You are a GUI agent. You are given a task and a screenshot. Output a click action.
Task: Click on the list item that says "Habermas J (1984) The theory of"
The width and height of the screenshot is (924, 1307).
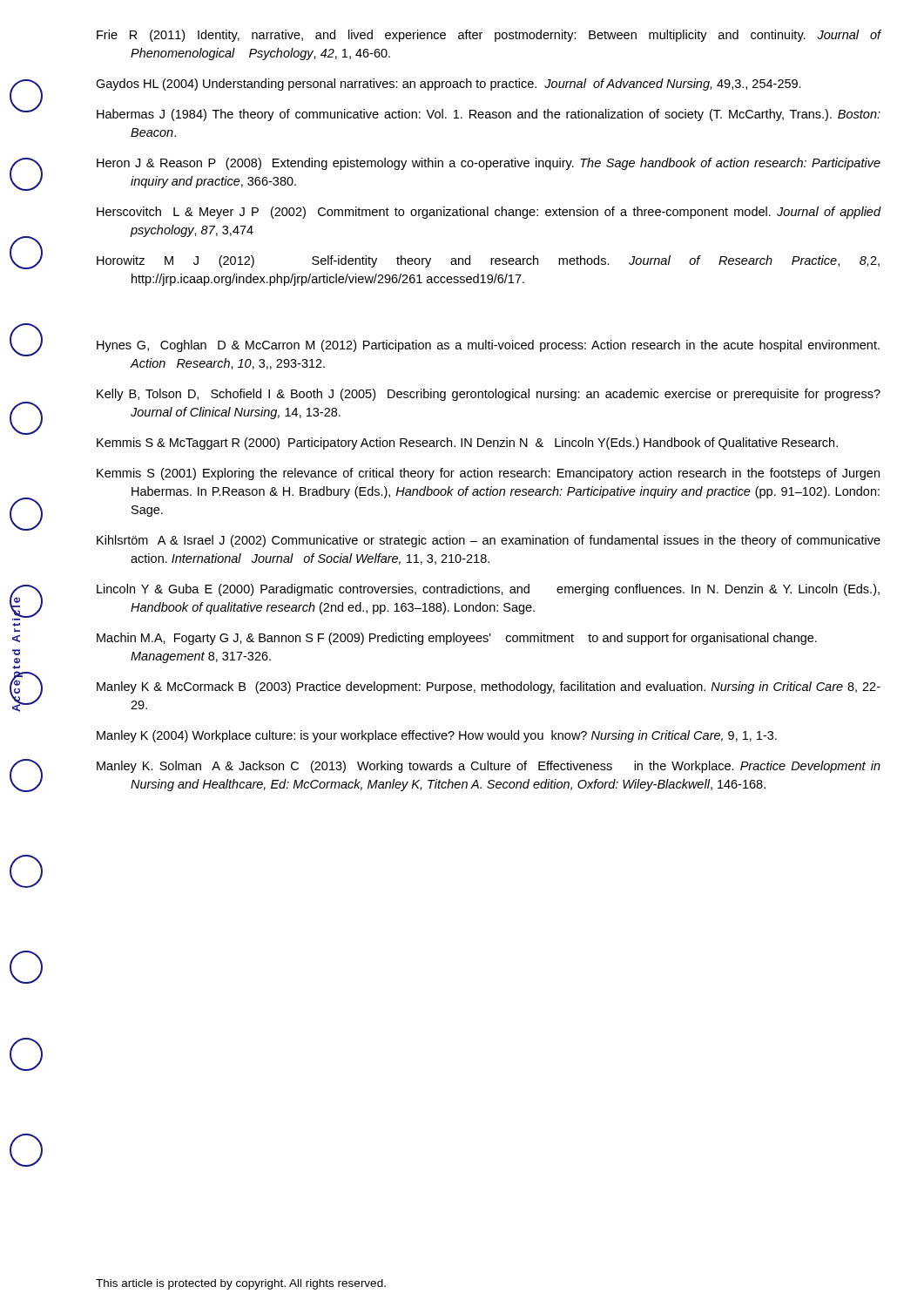(x=488, y=123)
